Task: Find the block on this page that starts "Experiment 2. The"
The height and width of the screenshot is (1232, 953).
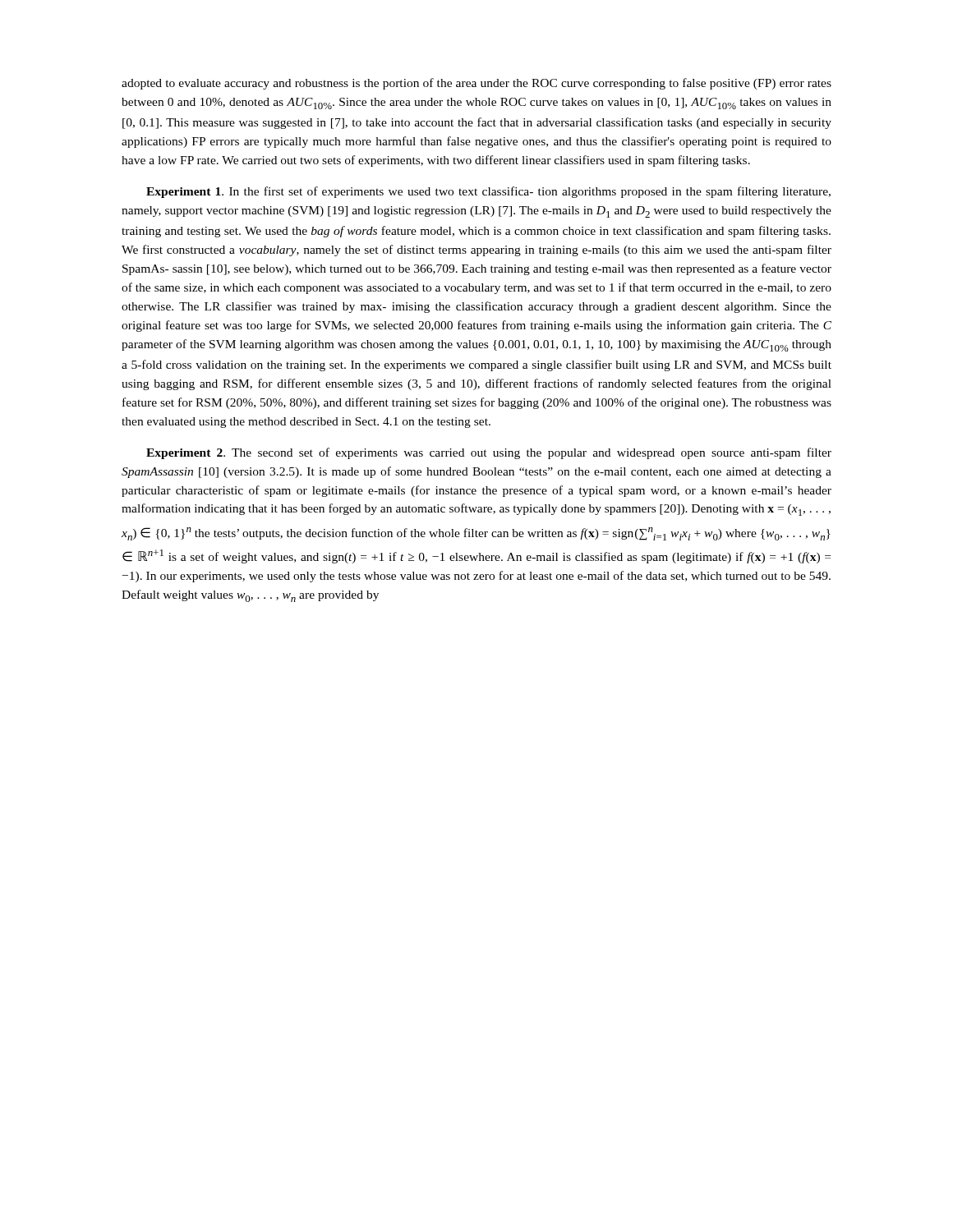Action: coord(476,525)
